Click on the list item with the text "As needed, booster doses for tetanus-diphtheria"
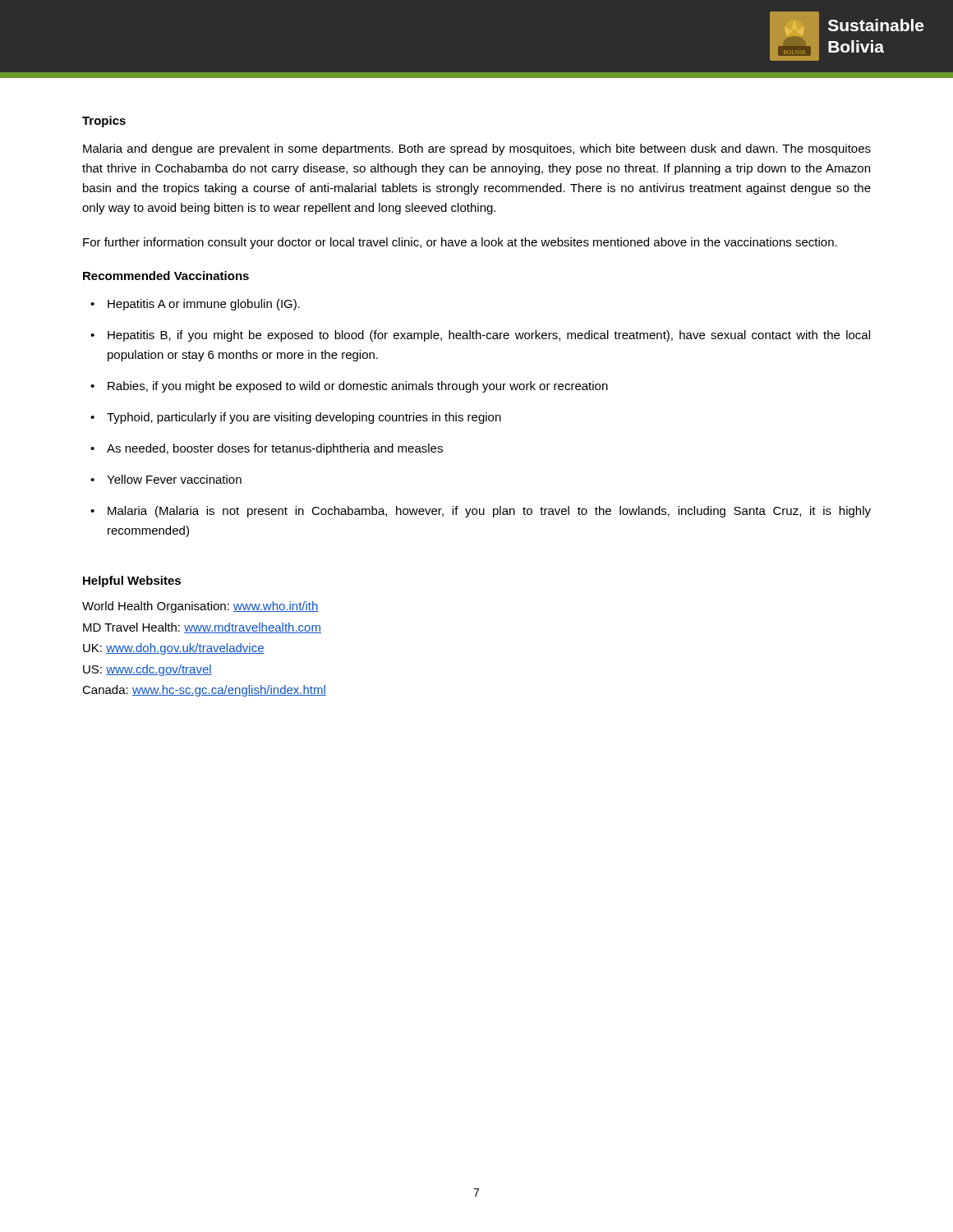The image size is (953, 1232). click(x=275, y=448)
